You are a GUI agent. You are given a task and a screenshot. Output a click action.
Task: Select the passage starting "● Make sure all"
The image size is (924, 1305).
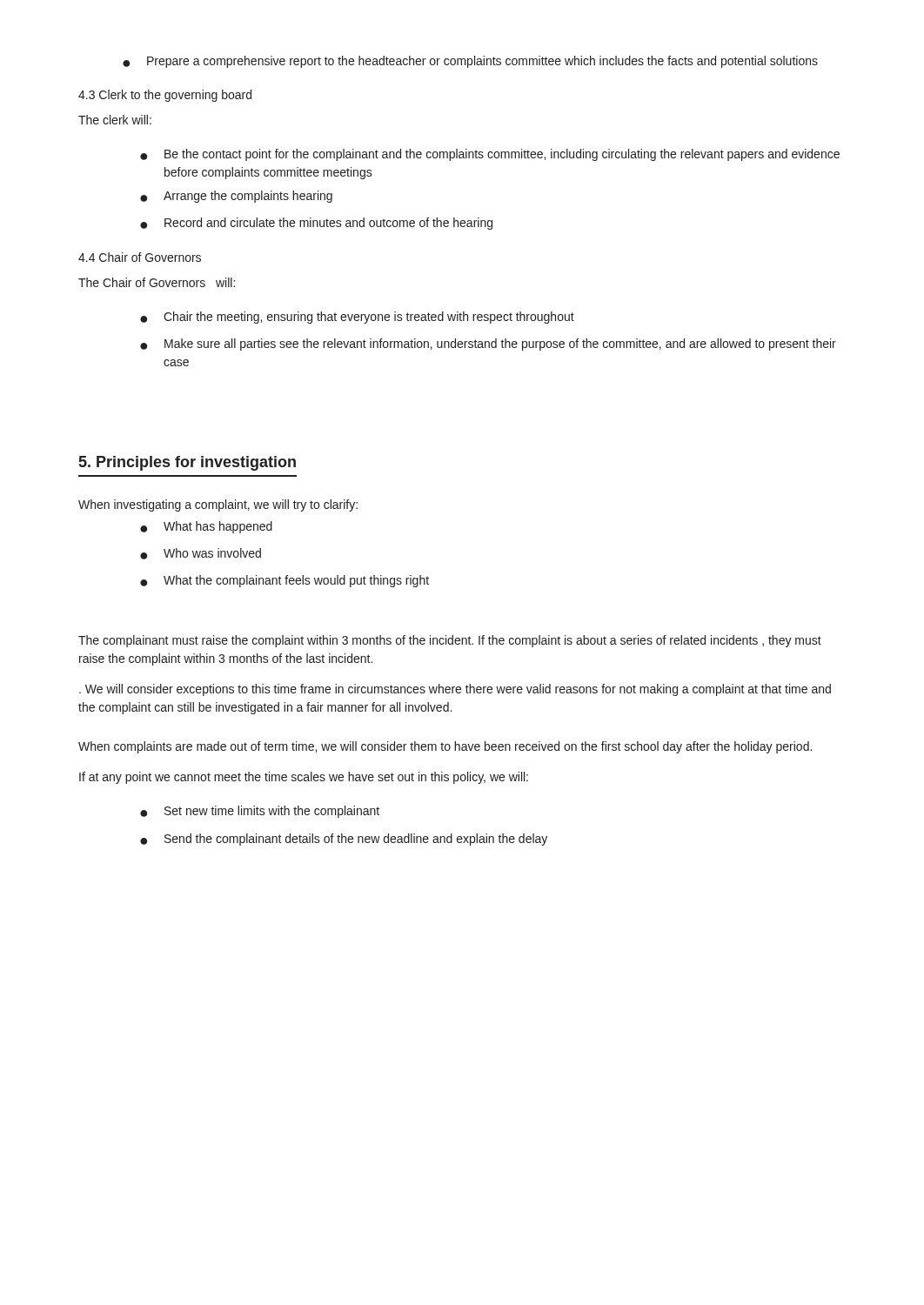pyautogui.click(x=462, y=353)
